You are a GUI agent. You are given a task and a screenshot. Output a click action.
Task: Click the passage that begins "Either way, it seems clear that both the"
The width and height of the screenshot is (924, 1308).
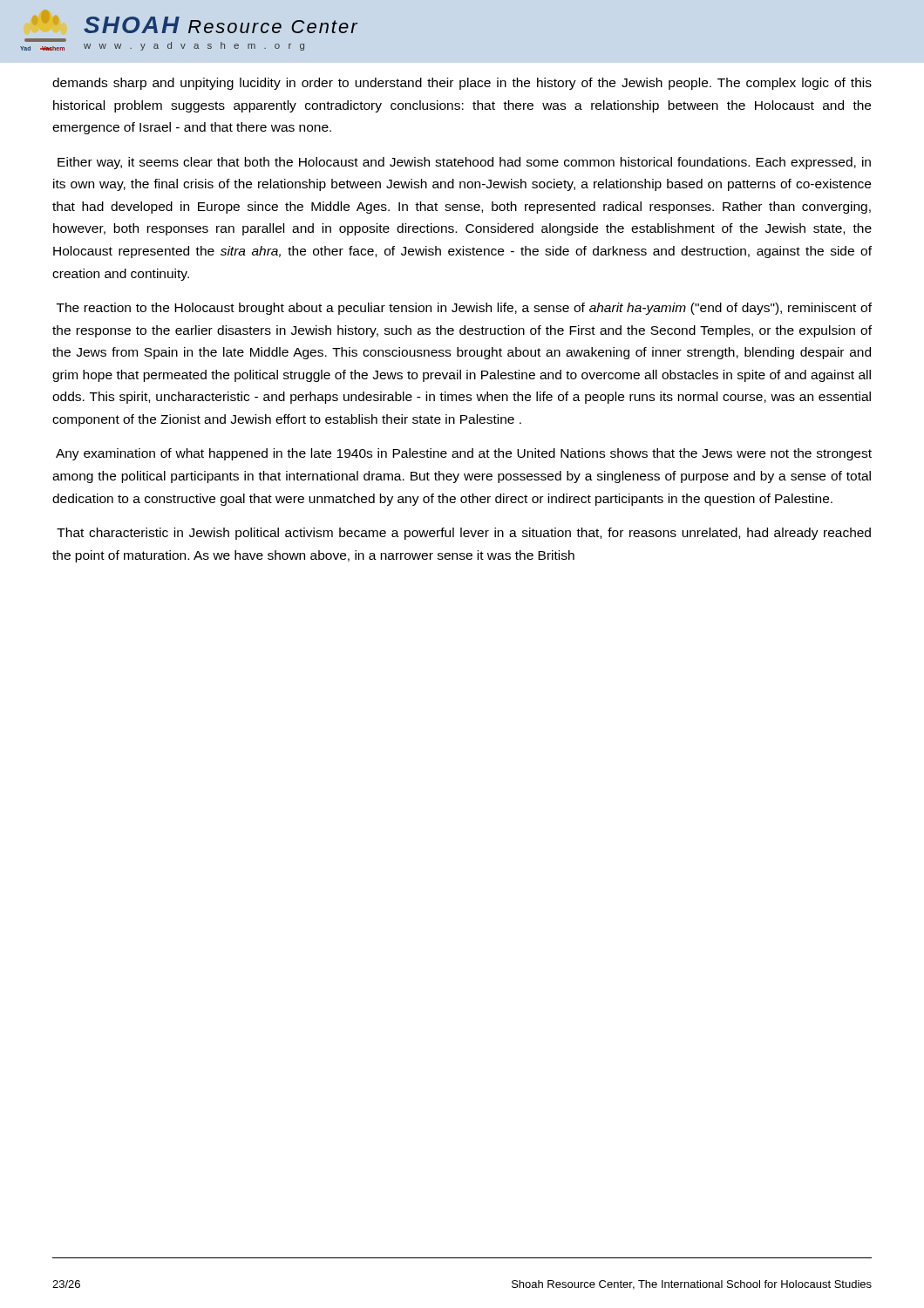462,217
